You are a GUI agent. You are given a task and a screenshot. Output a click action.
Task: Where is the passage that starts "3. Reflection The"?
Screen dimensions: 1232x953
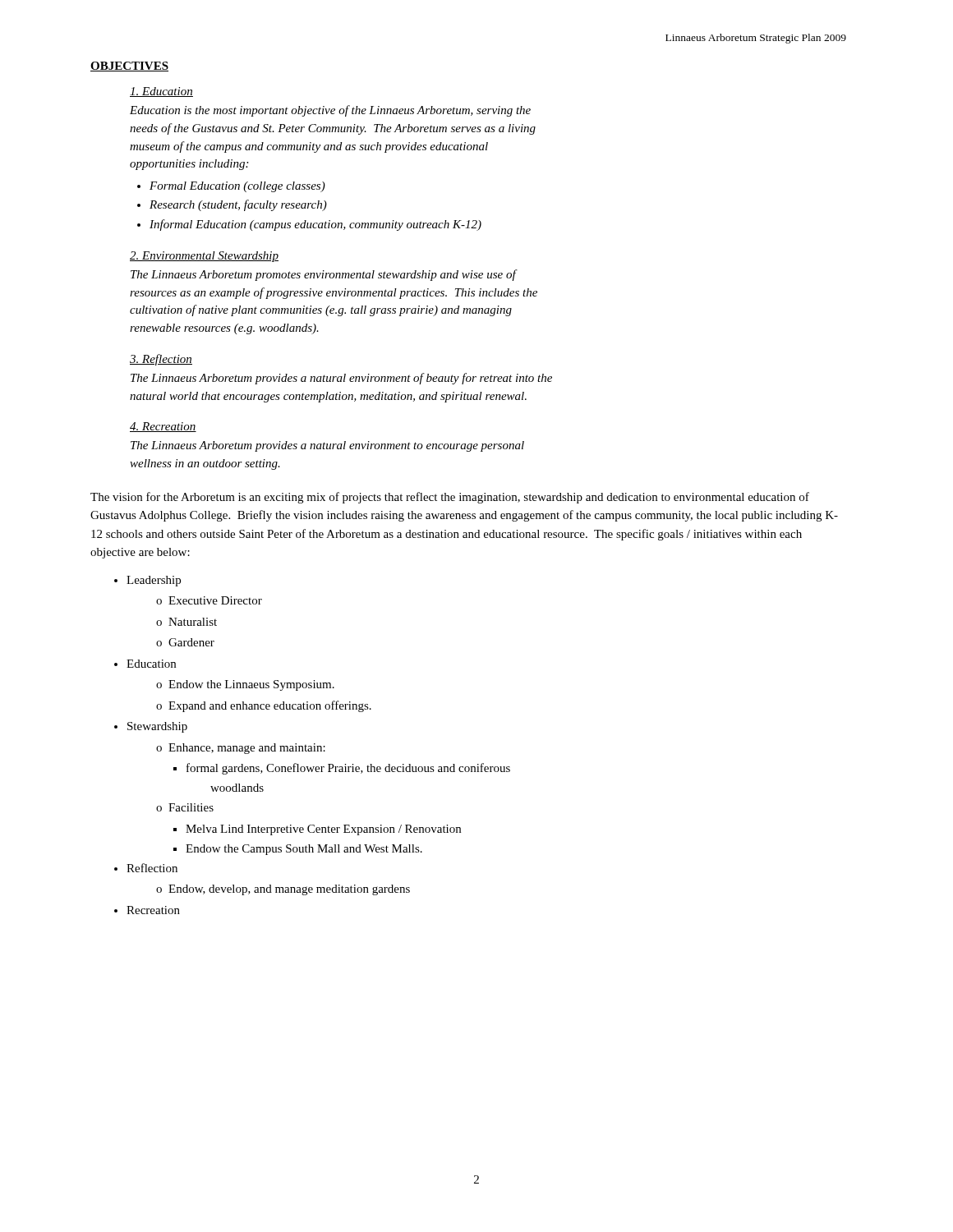(x=488, y=379)
